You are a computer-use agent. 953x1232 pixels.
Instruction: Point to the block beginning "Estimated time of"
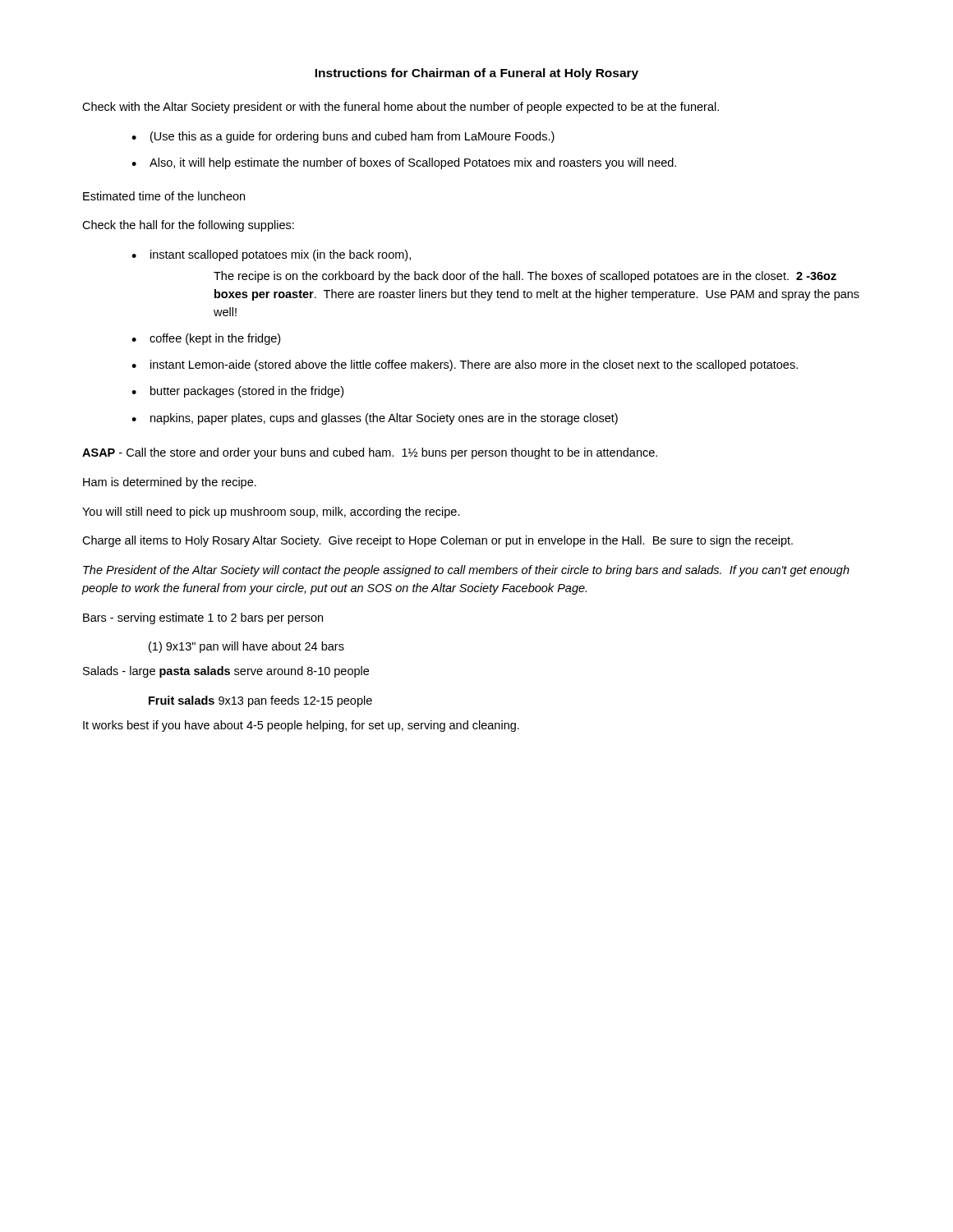tap(164, 196)
